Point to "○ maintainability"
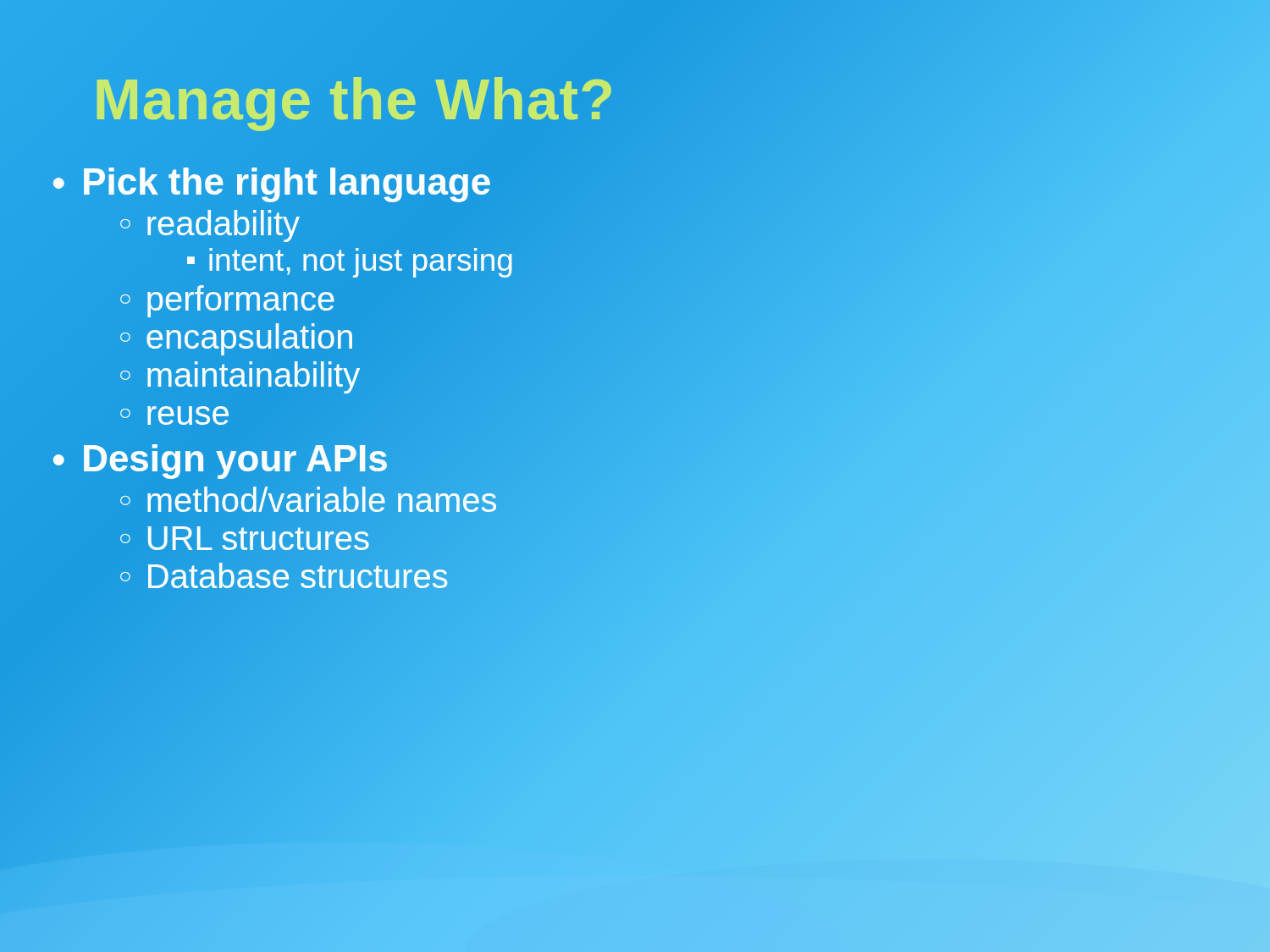 [239, 375]
